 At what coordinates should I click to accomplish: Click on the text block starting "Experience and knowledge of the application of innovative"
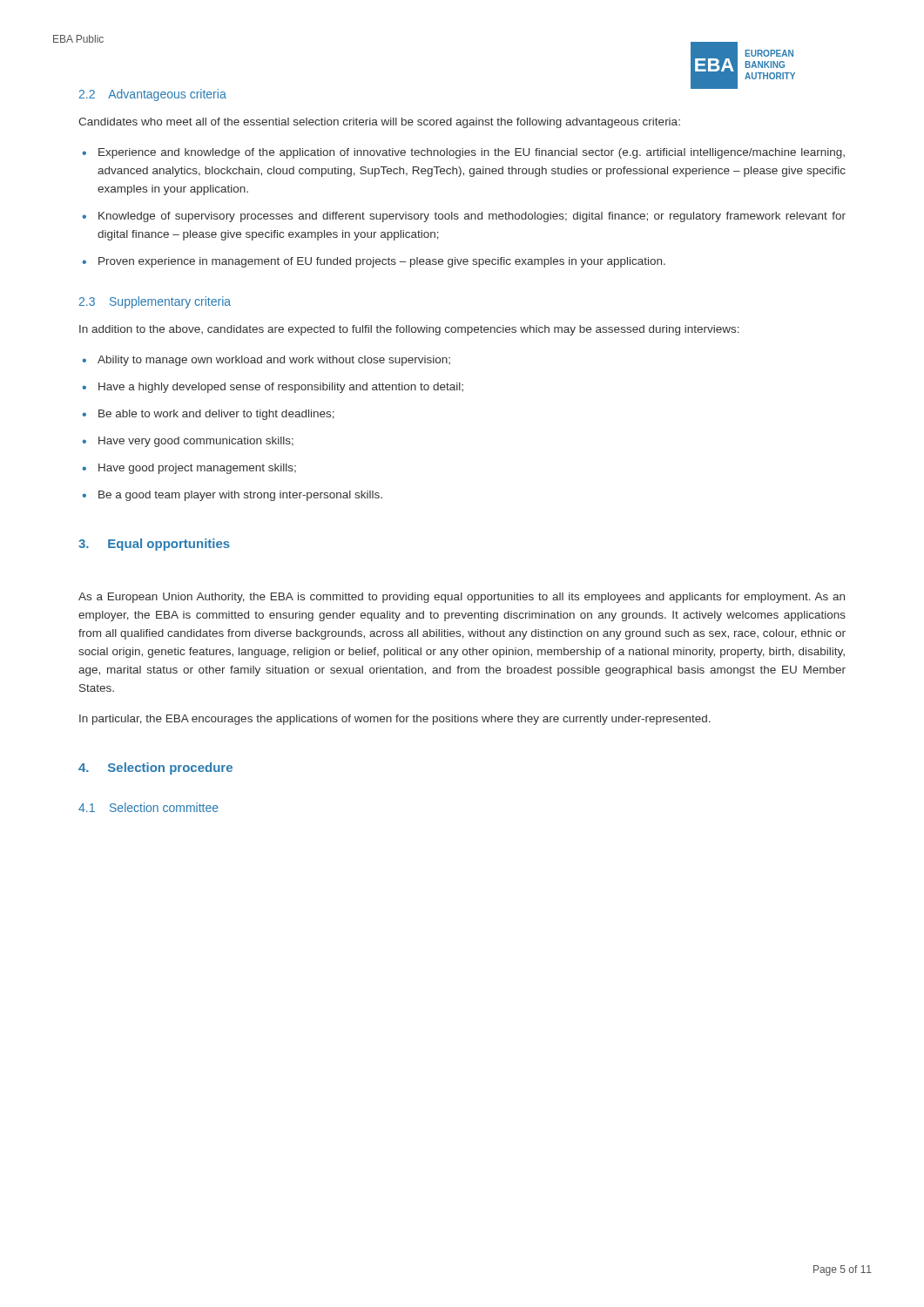[472, 170]
